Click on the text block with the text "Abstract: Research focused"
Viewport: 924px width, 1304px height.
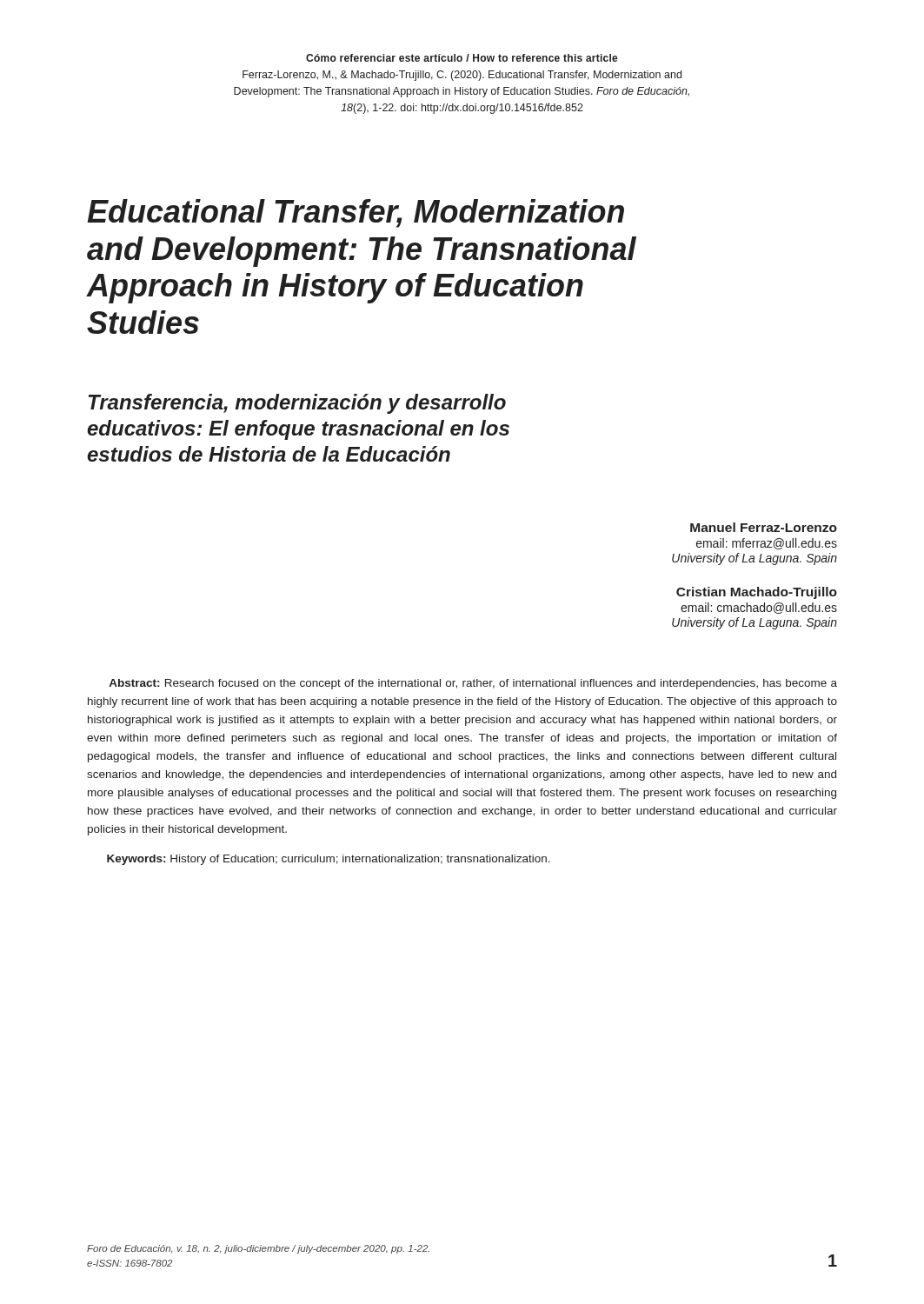[x=462, y=756]
